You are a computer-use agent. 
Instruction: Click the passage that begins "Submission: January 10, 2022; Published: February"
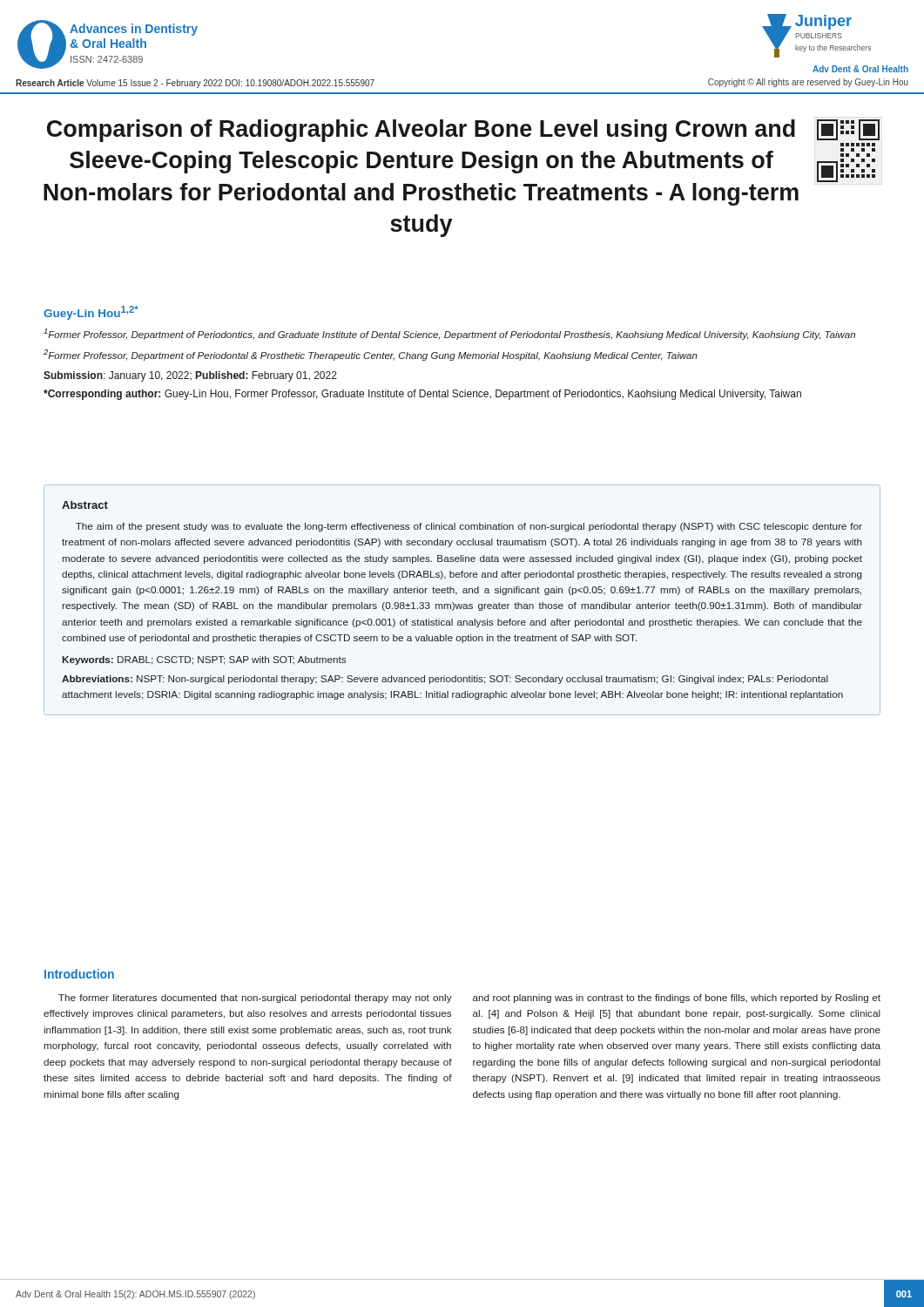[x=190, y=375]
